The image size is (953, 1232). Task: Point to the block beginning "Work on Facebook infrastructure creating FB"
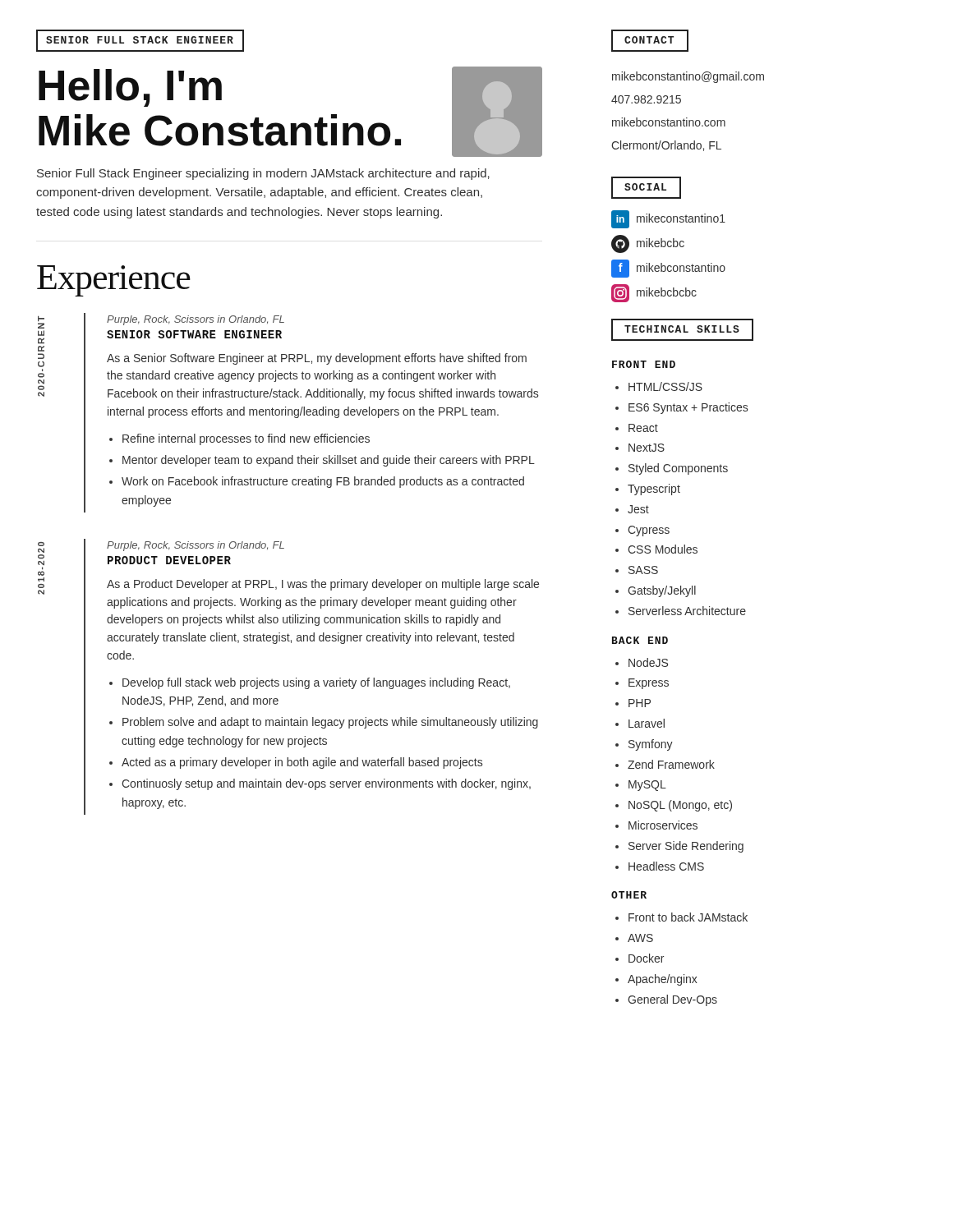[323, 491]
